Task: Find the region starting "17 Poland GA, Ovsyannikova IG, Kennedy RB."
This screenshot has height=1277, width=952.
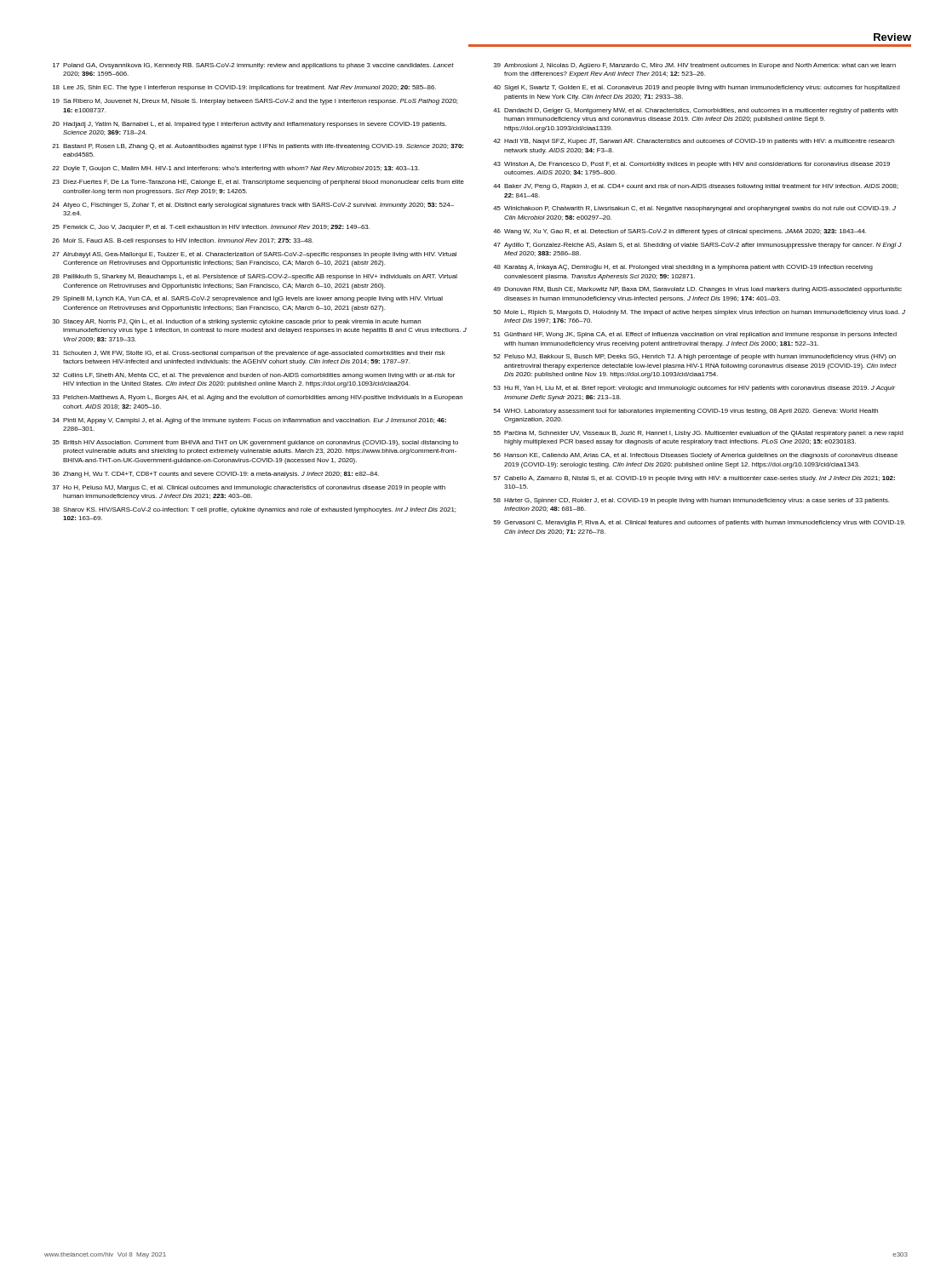Action: [255, 70]
